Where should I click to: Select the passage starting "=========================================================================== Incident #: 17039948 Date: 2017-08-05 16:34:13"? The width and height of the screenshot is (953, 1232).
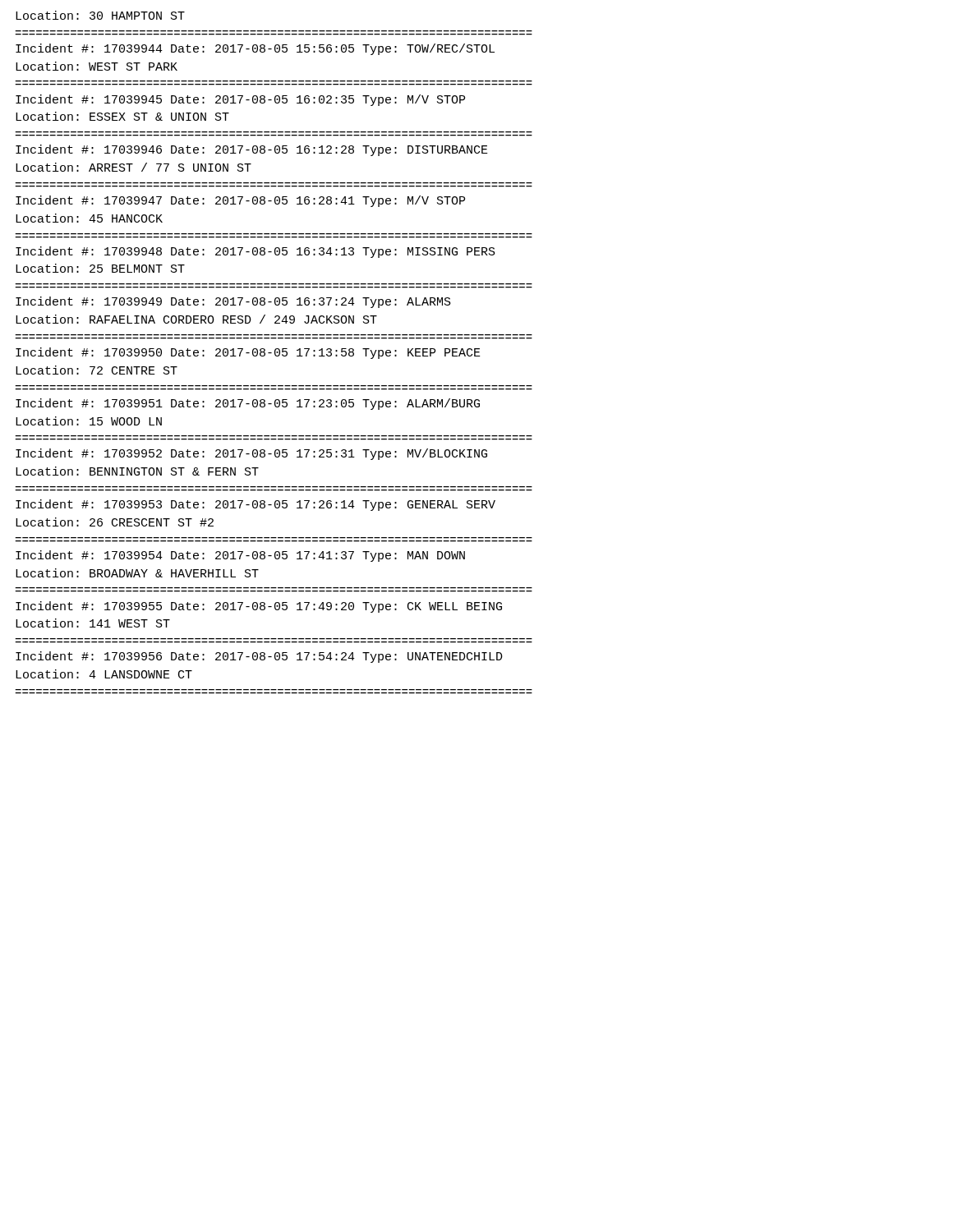click(476, 254)
